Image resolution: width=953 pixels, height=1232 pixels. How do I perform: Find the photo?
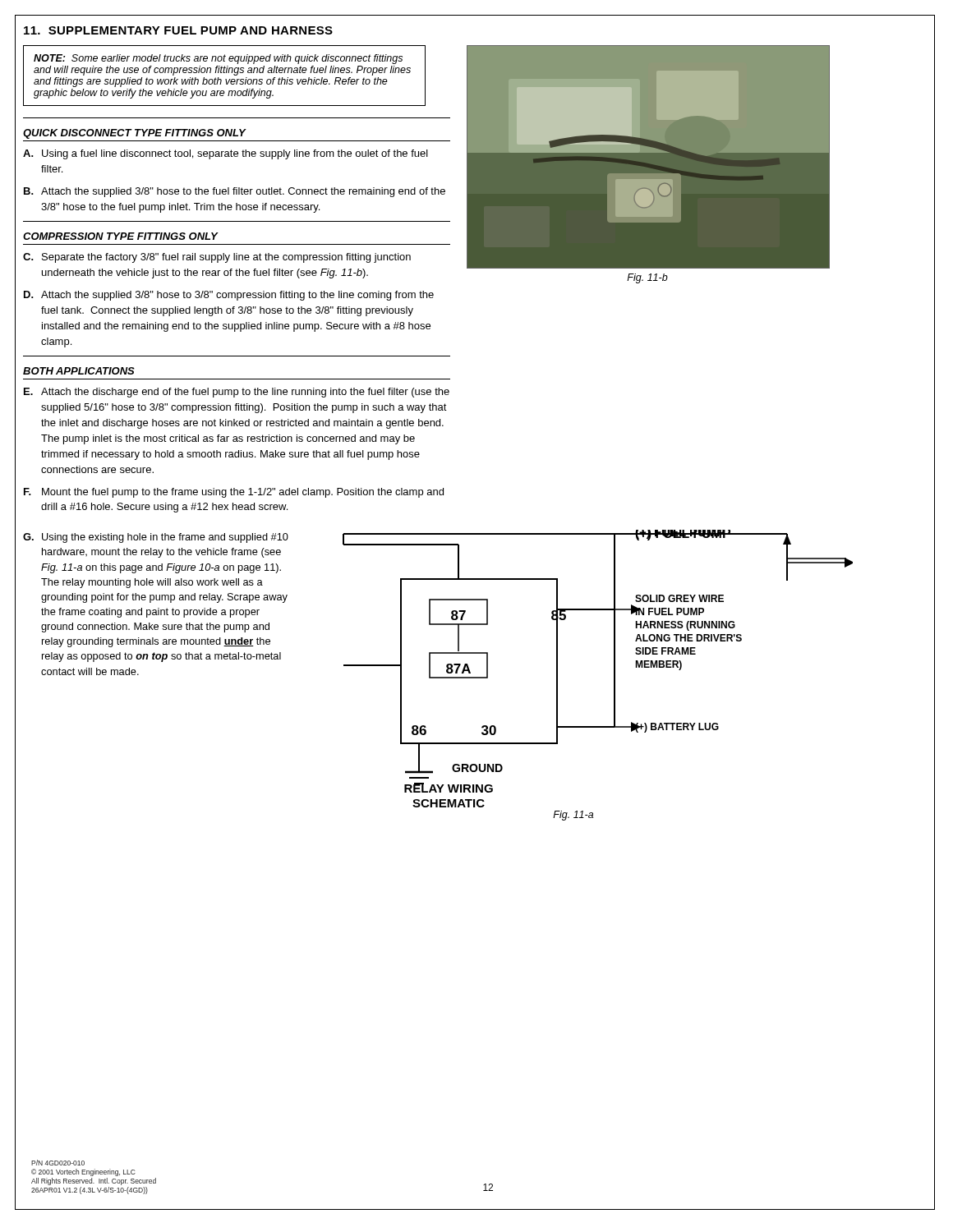click(647, 157)
